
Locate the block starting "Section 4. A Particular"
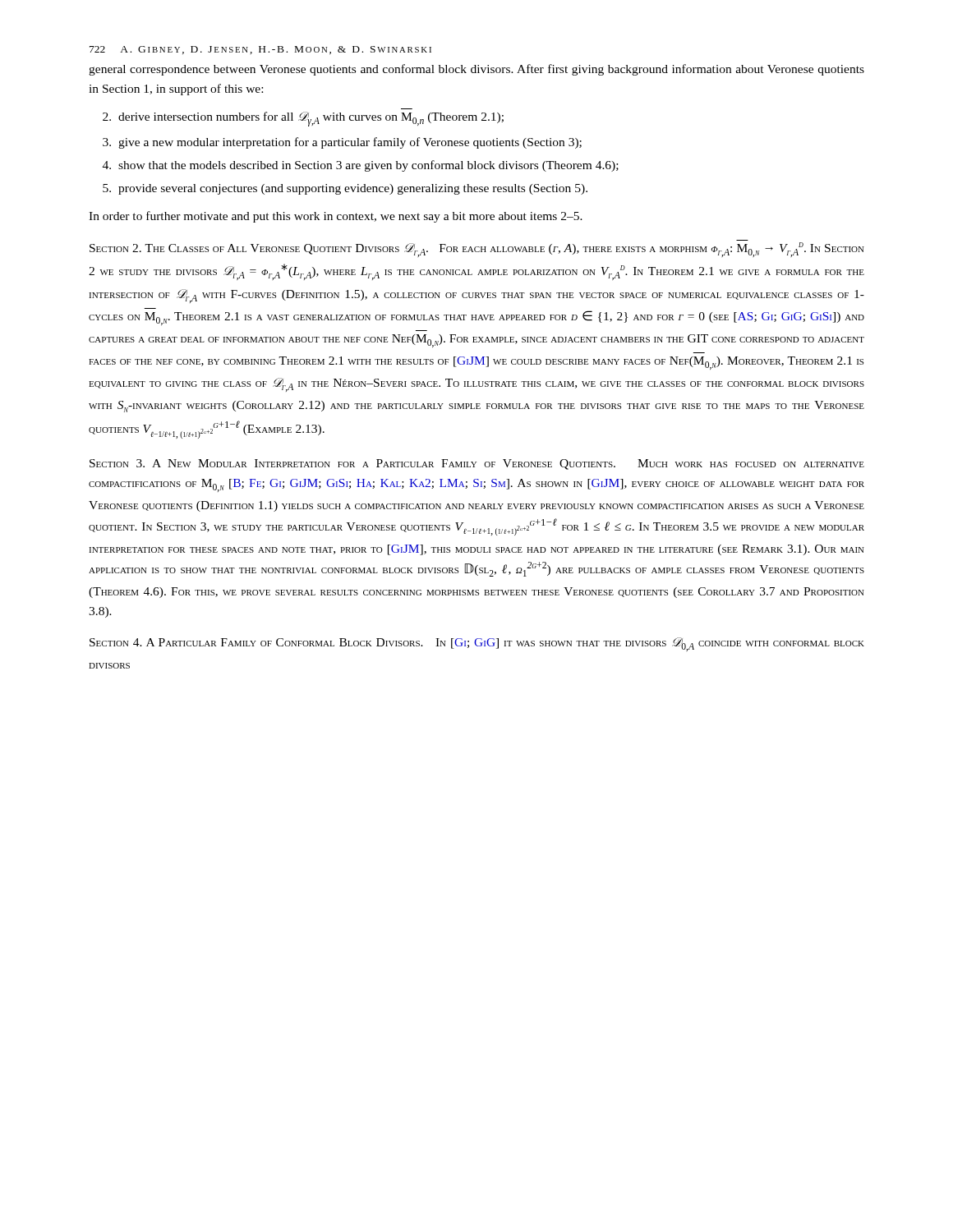pos(476,654)
